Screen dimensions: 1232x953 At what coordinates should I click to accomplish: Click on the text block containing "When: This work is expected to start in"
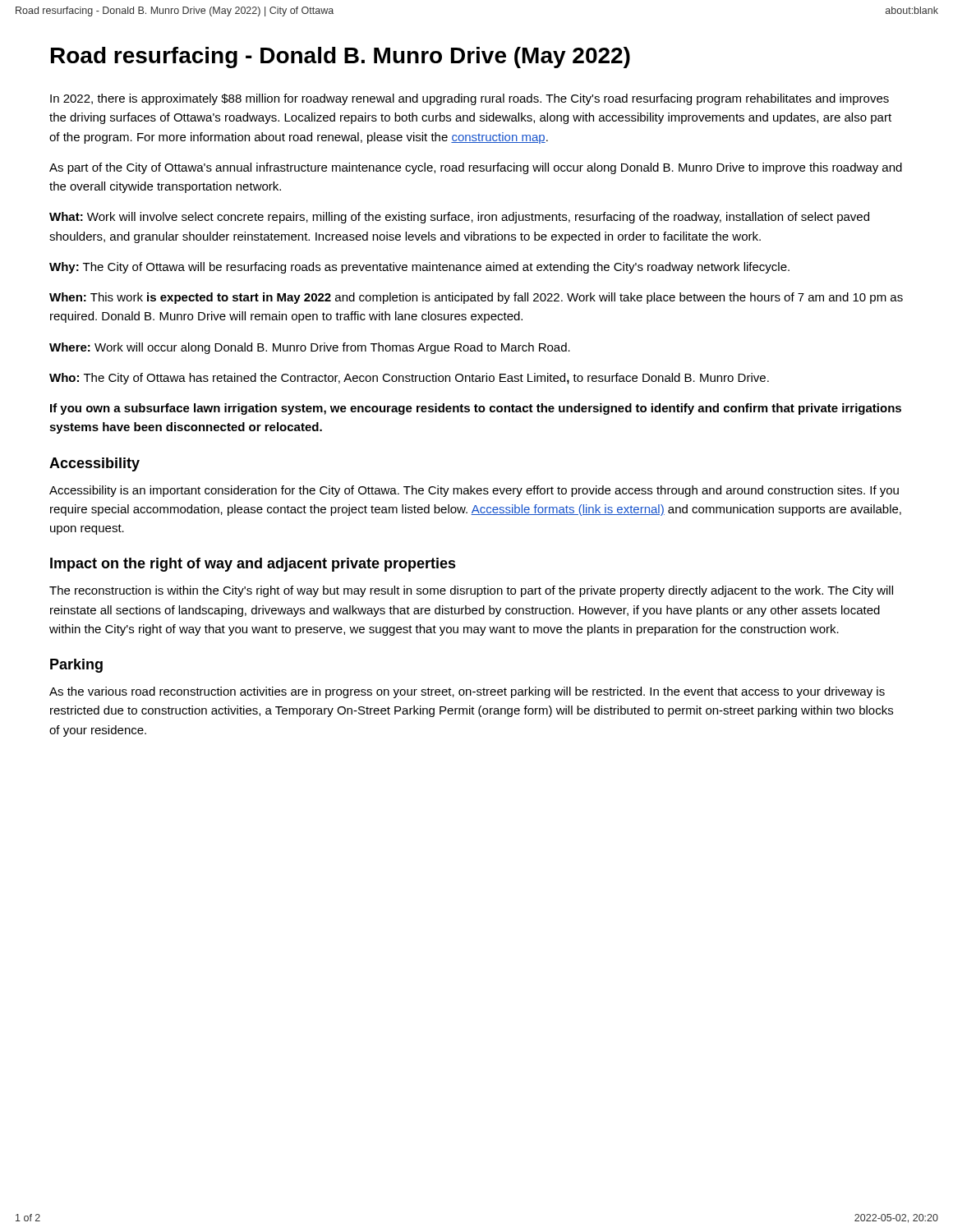476,307
